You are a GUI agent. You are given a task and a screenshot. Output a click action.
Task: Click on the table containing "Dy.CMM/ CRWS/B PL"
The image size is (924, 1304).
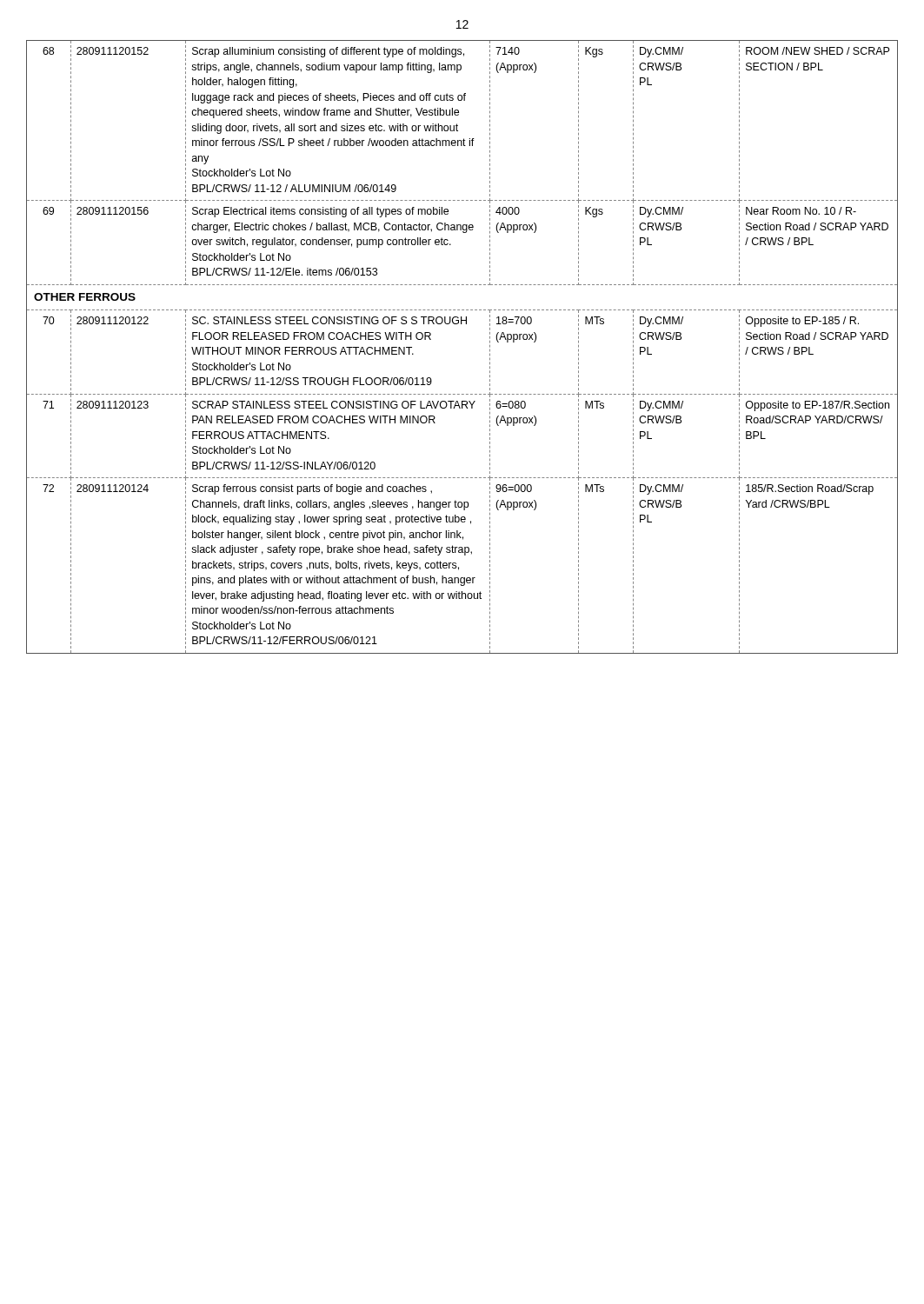pos(462,347)
